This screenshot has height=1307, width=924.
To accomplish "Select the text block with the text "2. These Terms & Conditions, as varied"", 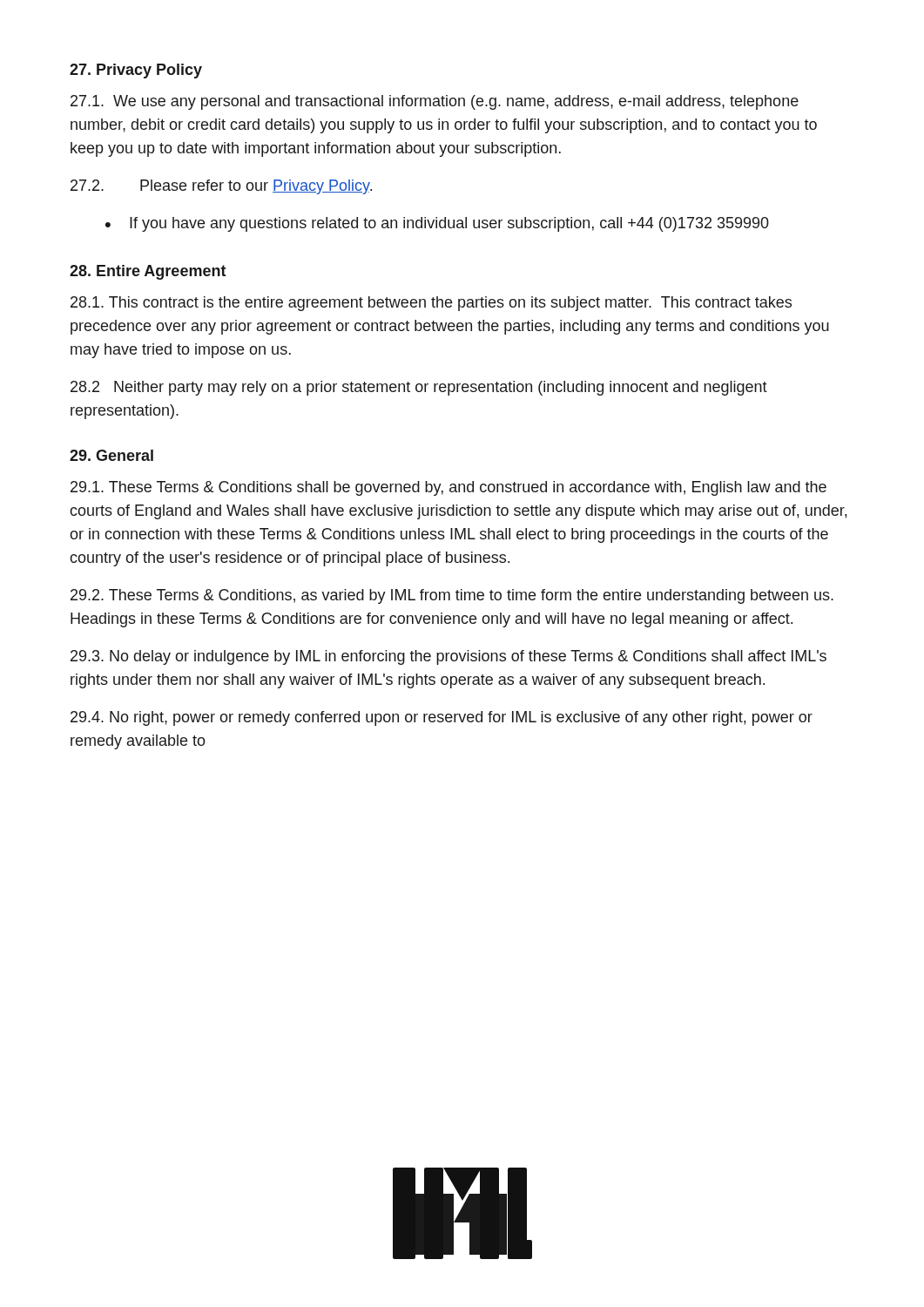I will click(452, 607).
